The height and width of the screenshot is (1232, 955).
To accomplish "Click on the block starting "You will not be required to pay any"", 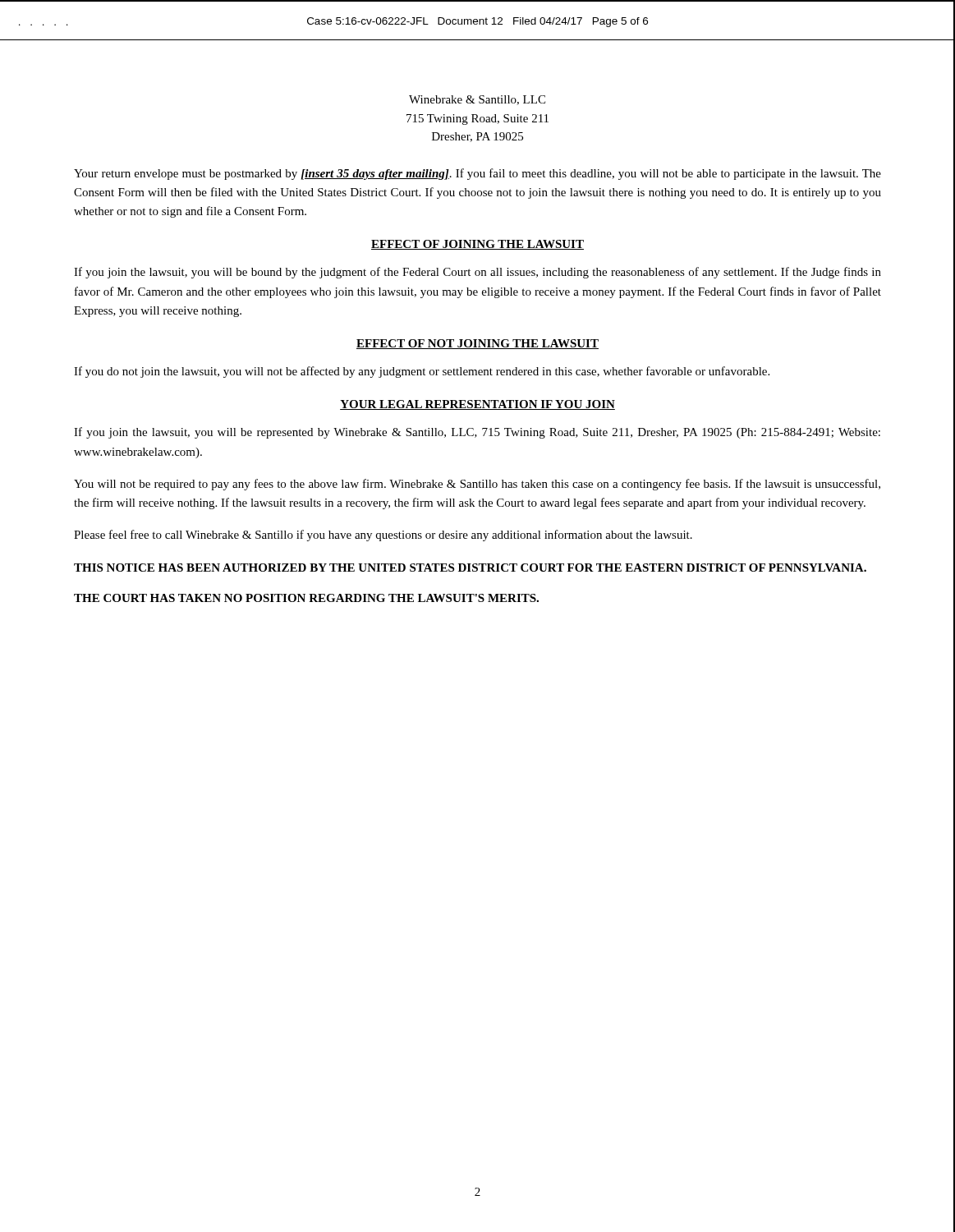I will (478, 493).
